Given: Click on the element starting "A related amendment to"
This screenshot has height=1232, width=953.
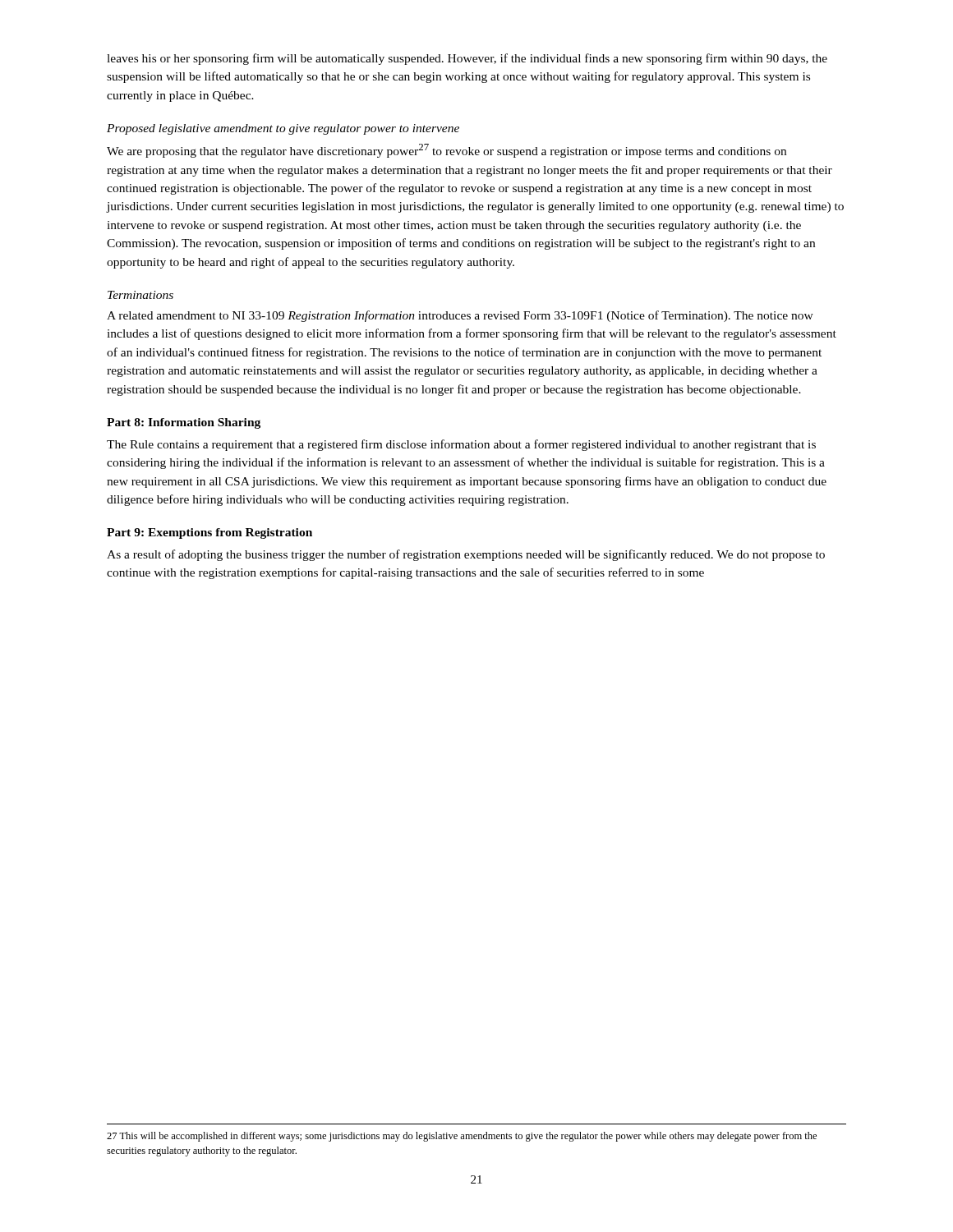Looking at the screenshot, I should (476, 352).
